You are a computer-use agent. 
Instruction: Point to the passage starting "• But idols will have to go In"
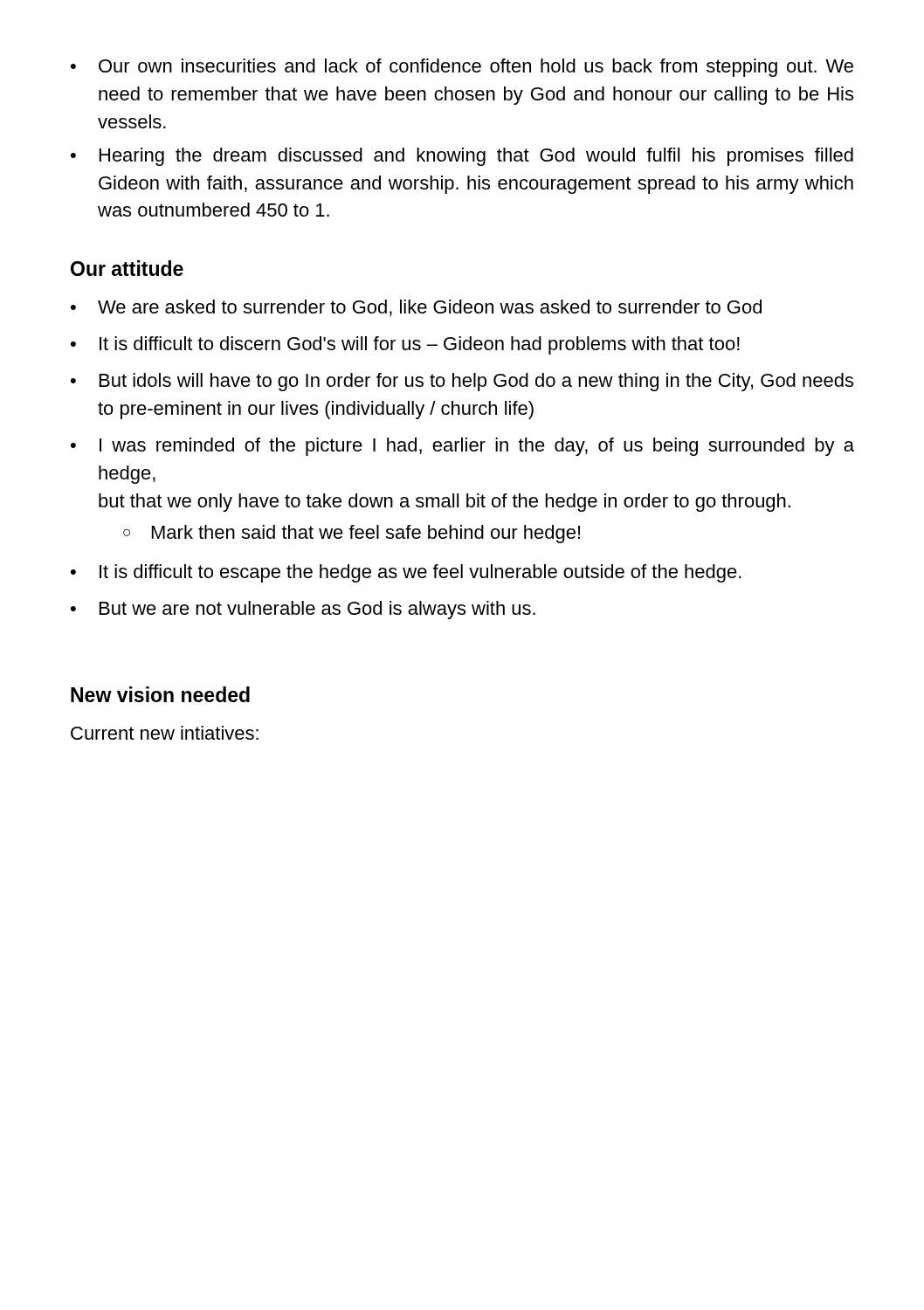point(462,395)
